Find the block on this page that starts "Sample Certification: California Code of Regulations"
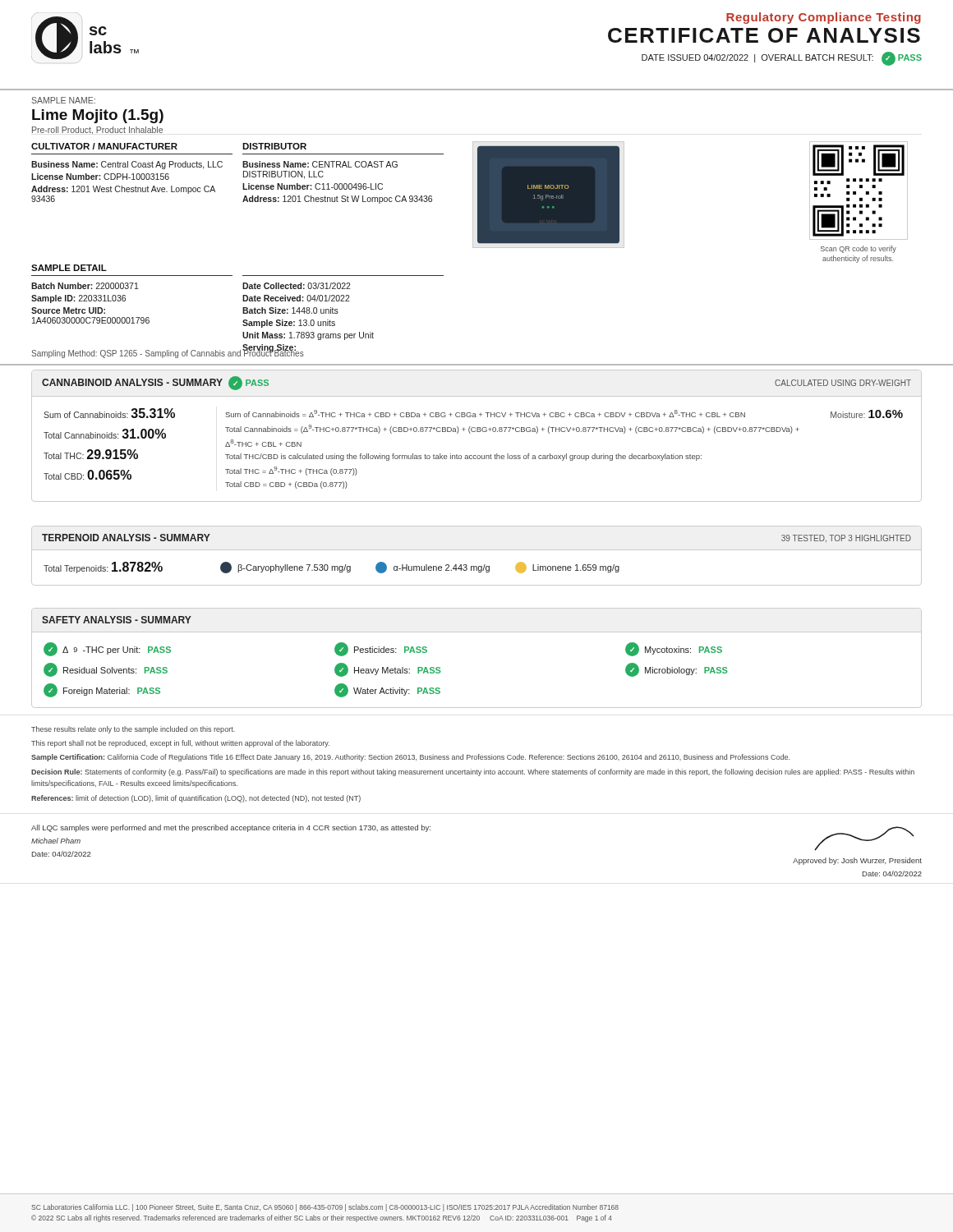This screenshot has height=1232, width=953. tap(411, 757)
